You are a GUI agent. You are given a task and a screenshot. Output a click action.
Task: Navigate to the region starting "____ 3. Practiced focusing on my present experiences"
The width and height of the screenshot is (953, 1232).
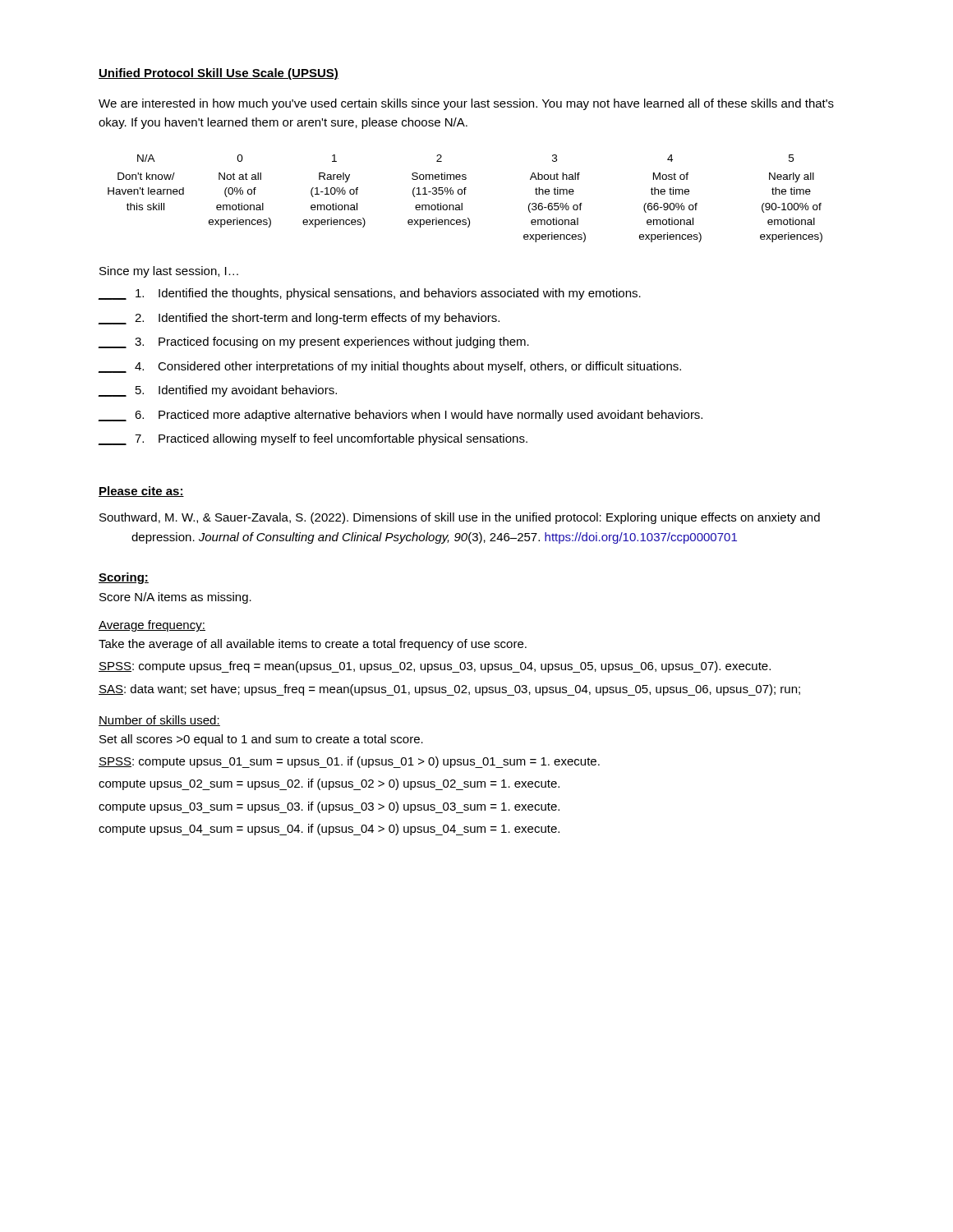[x=476, y=342]
